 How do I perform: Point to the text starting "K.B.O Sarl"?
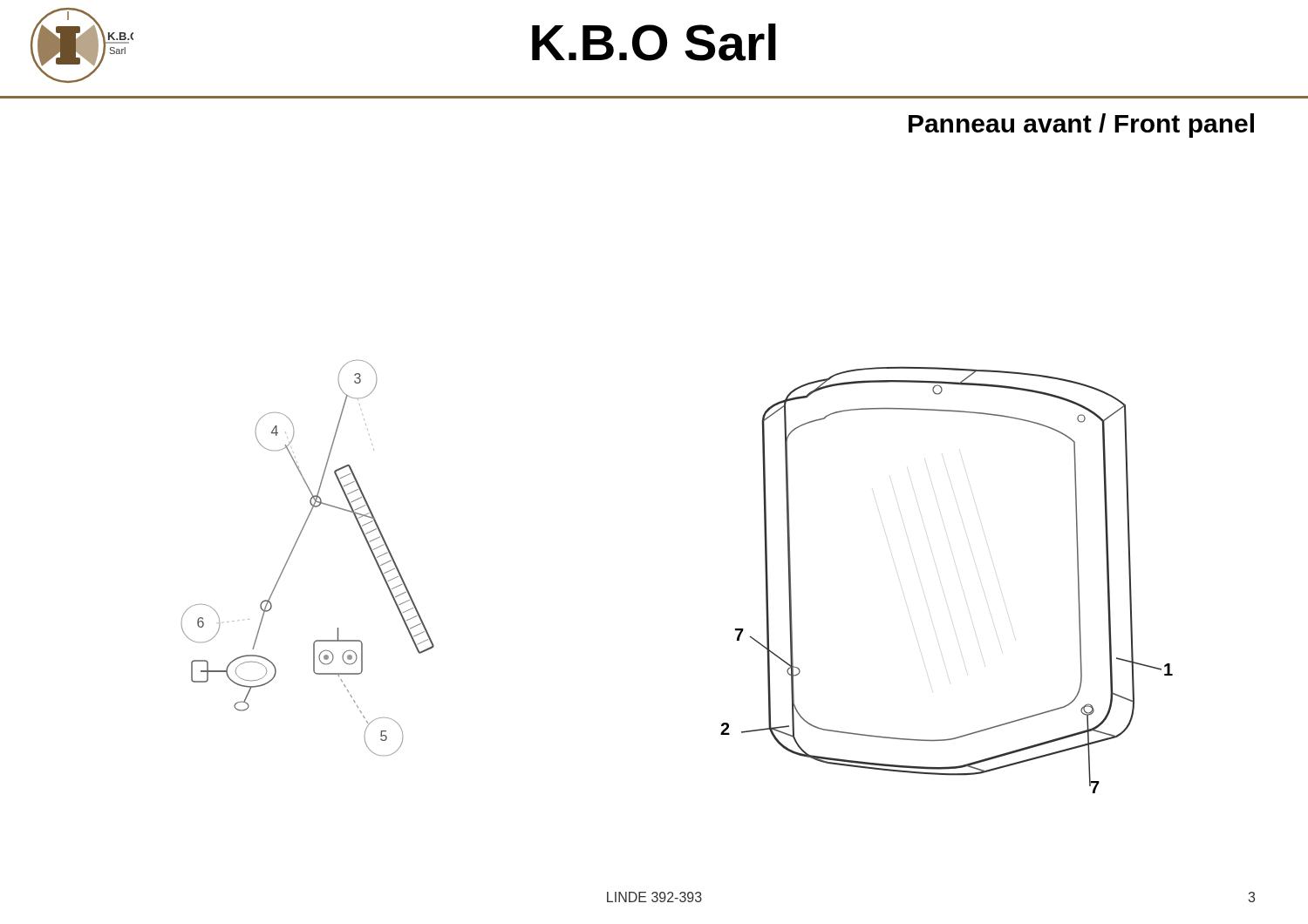654,42
